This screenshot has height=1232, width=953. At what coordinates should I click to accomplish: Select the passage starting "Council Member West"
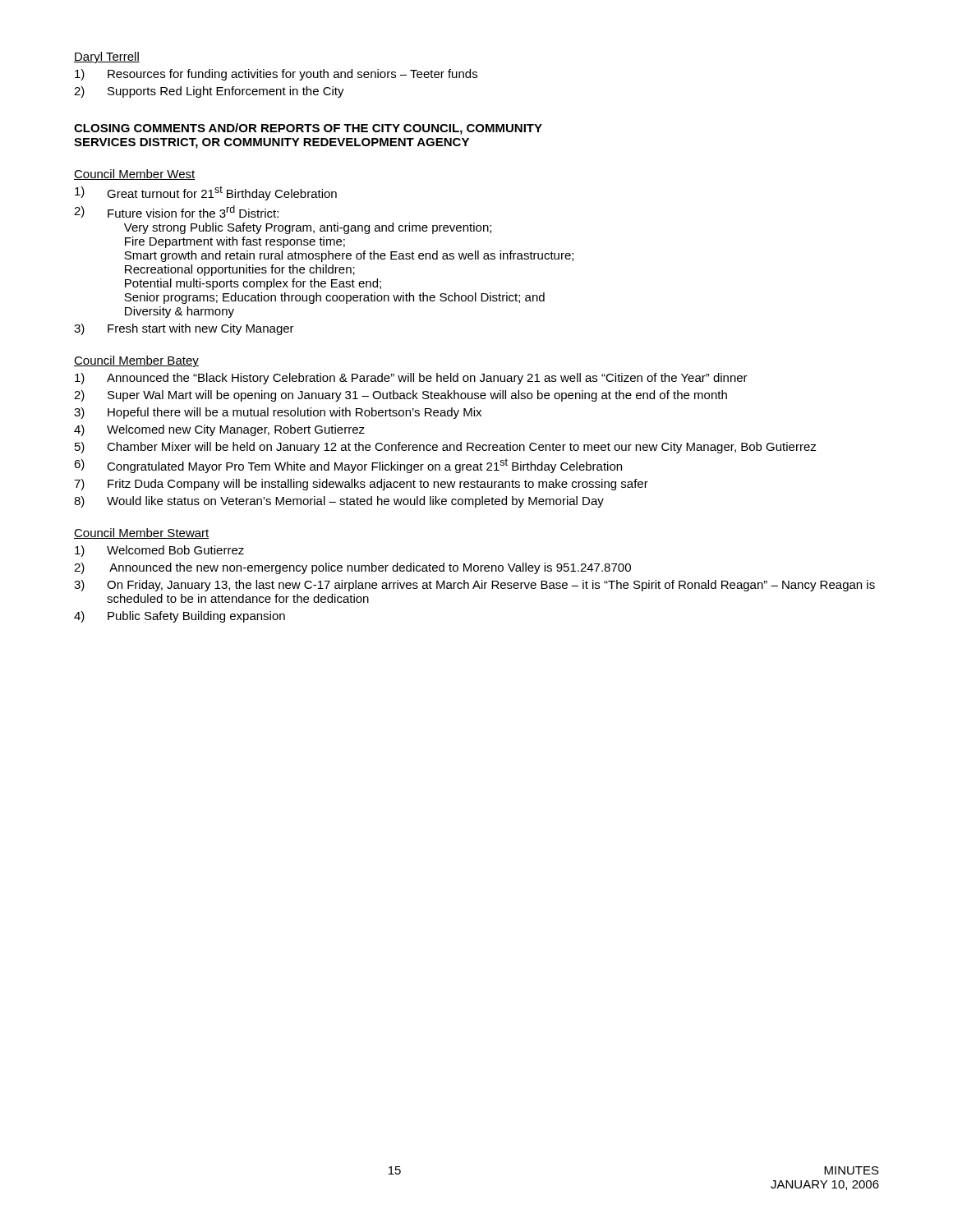click(x=134, y=174)
